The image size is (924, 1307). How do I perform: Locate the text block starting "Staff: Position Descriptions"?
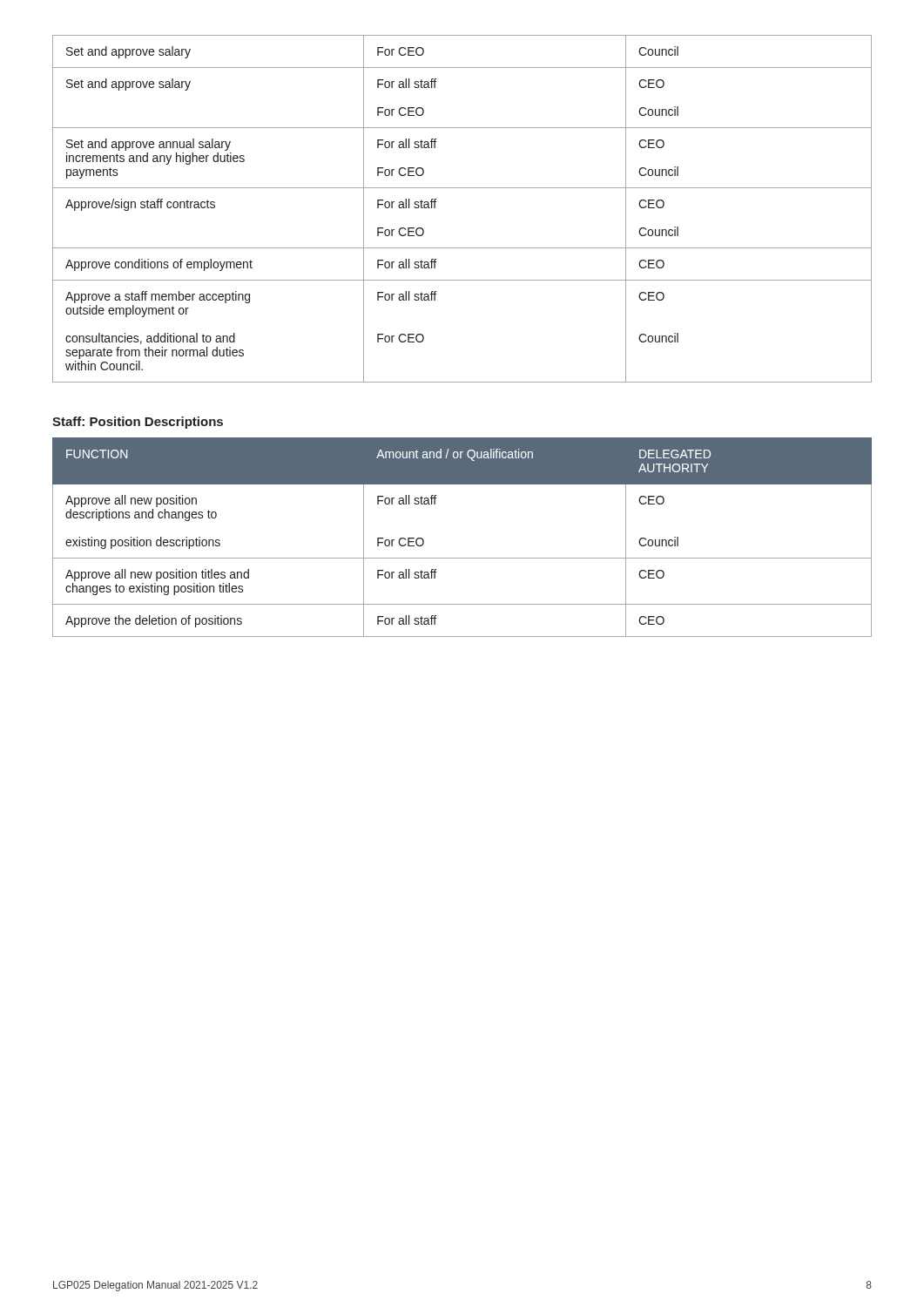coord(138,421)
